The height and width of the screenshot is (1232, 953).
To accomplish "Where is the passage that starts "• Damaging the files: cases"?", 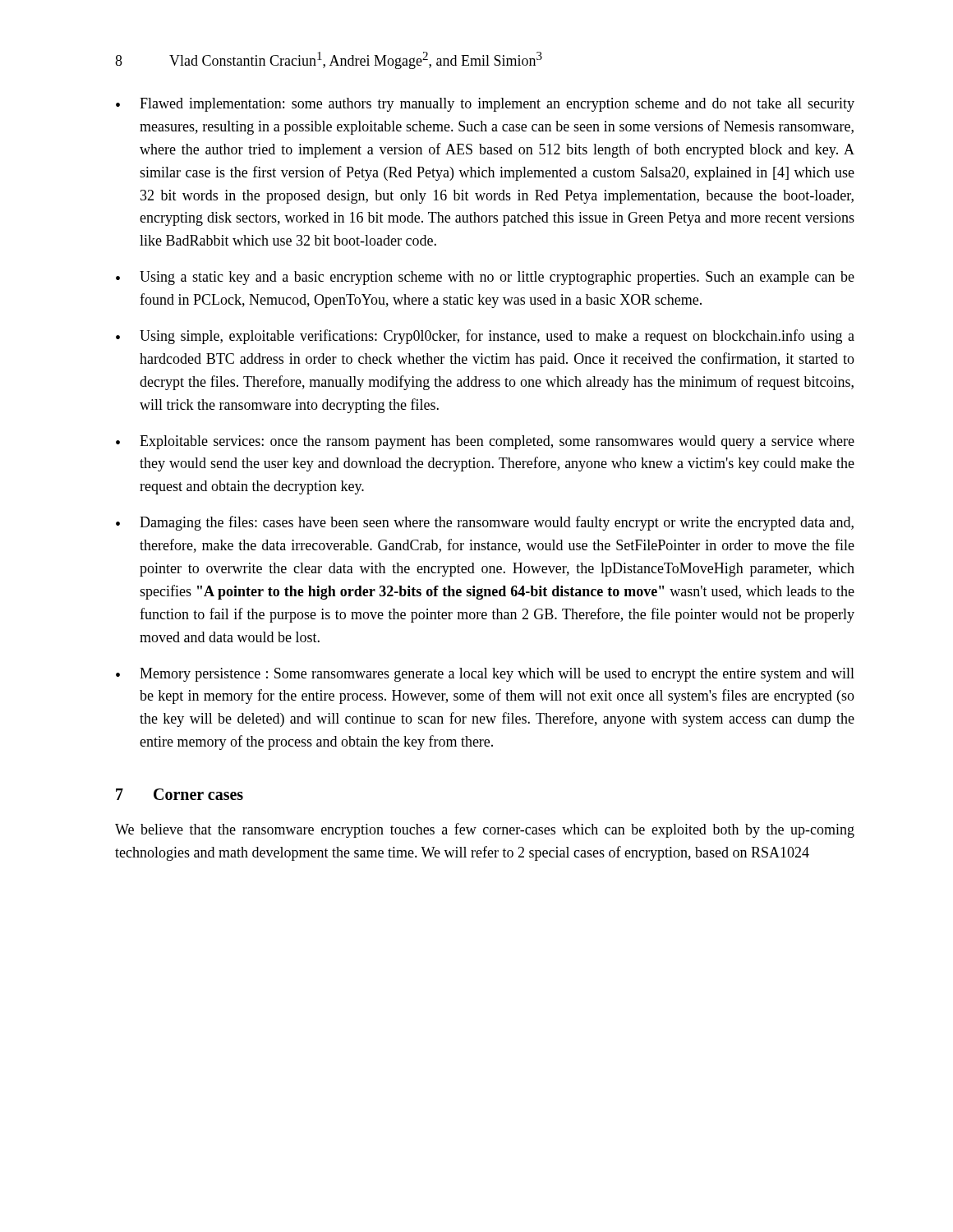I will click(485, 581).
